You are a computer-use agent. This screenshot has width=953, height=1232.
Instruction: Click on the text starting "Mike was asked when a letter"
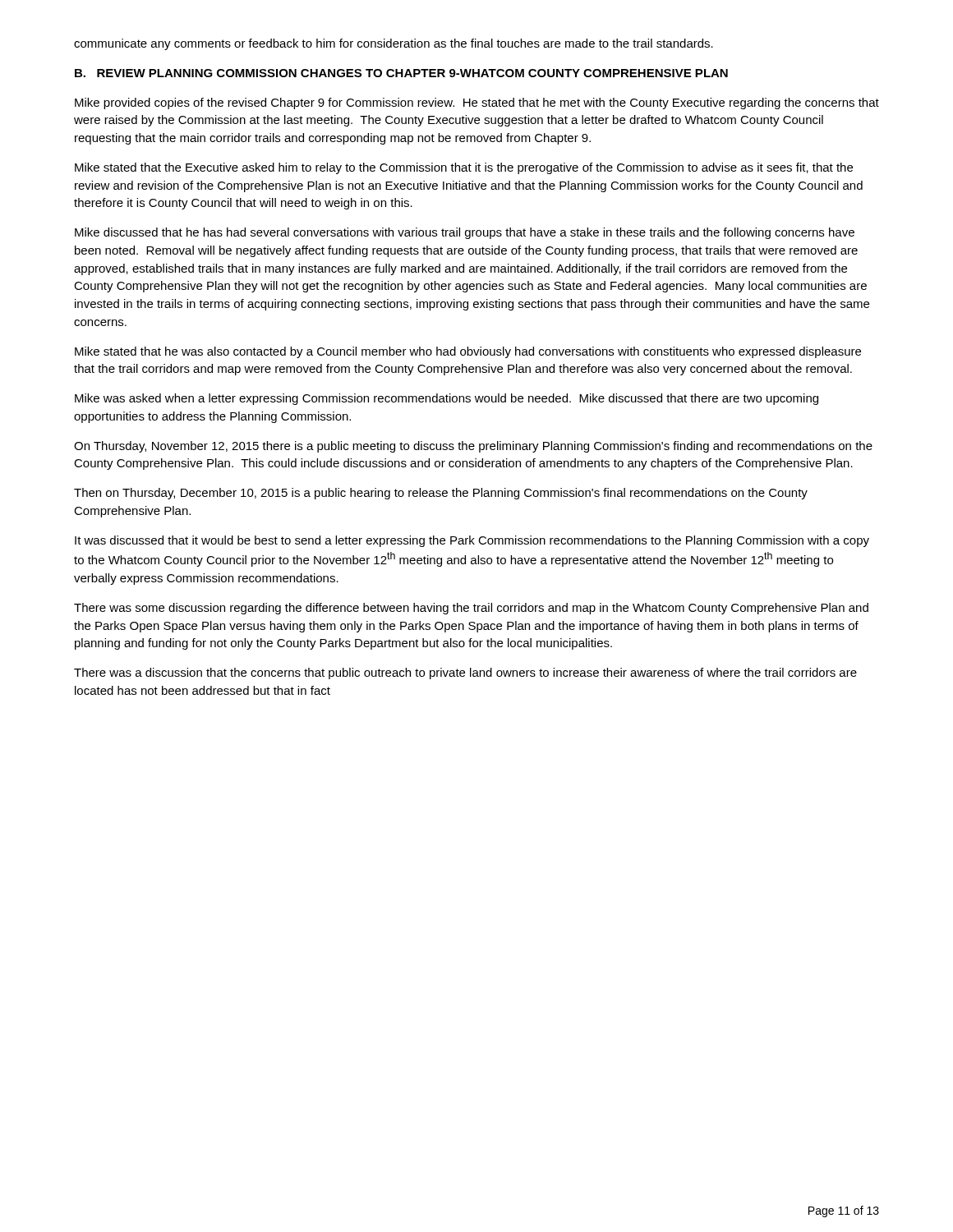tap(447, 407)
